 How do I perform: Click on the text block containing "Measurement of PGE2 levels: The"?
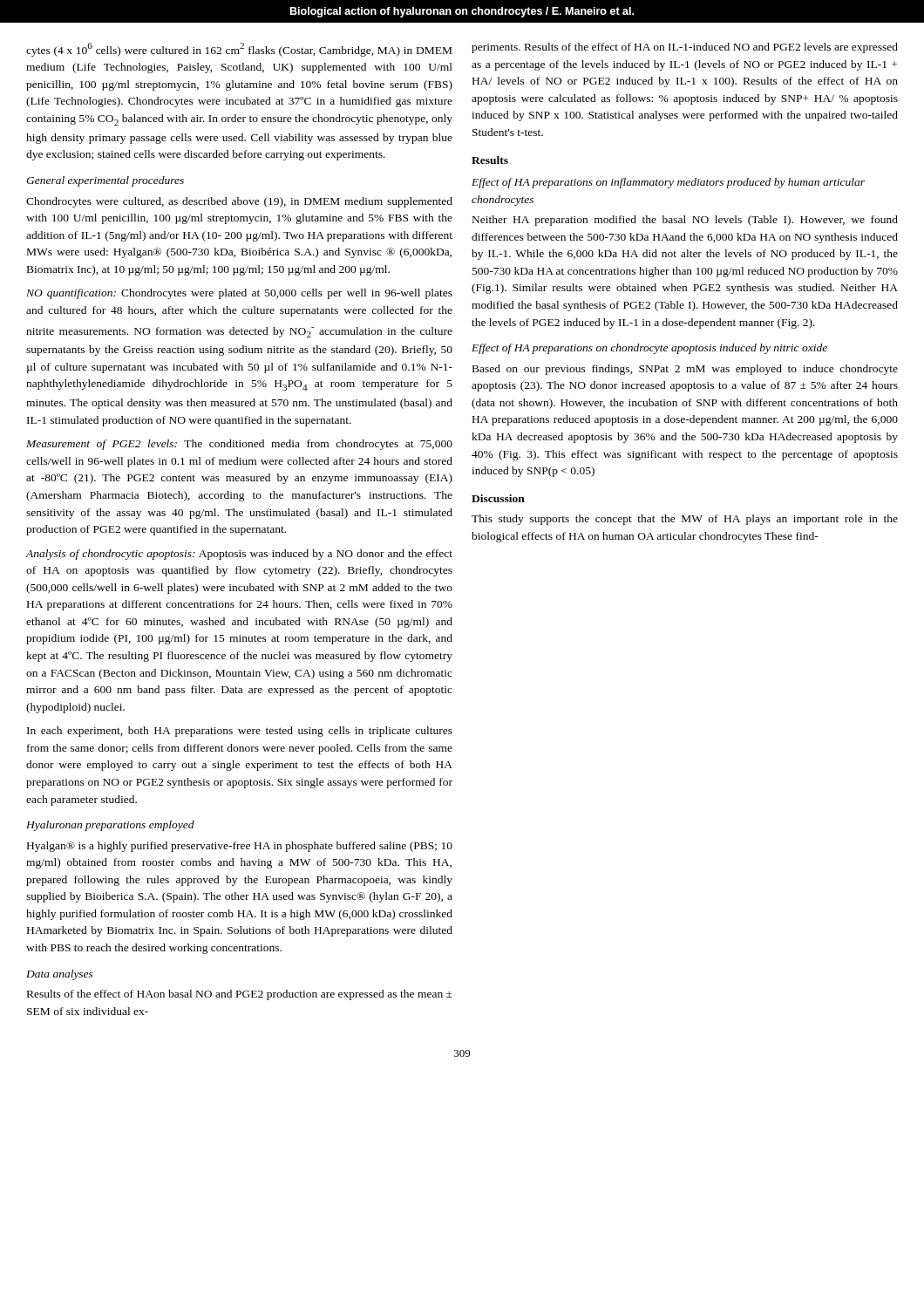239,487
